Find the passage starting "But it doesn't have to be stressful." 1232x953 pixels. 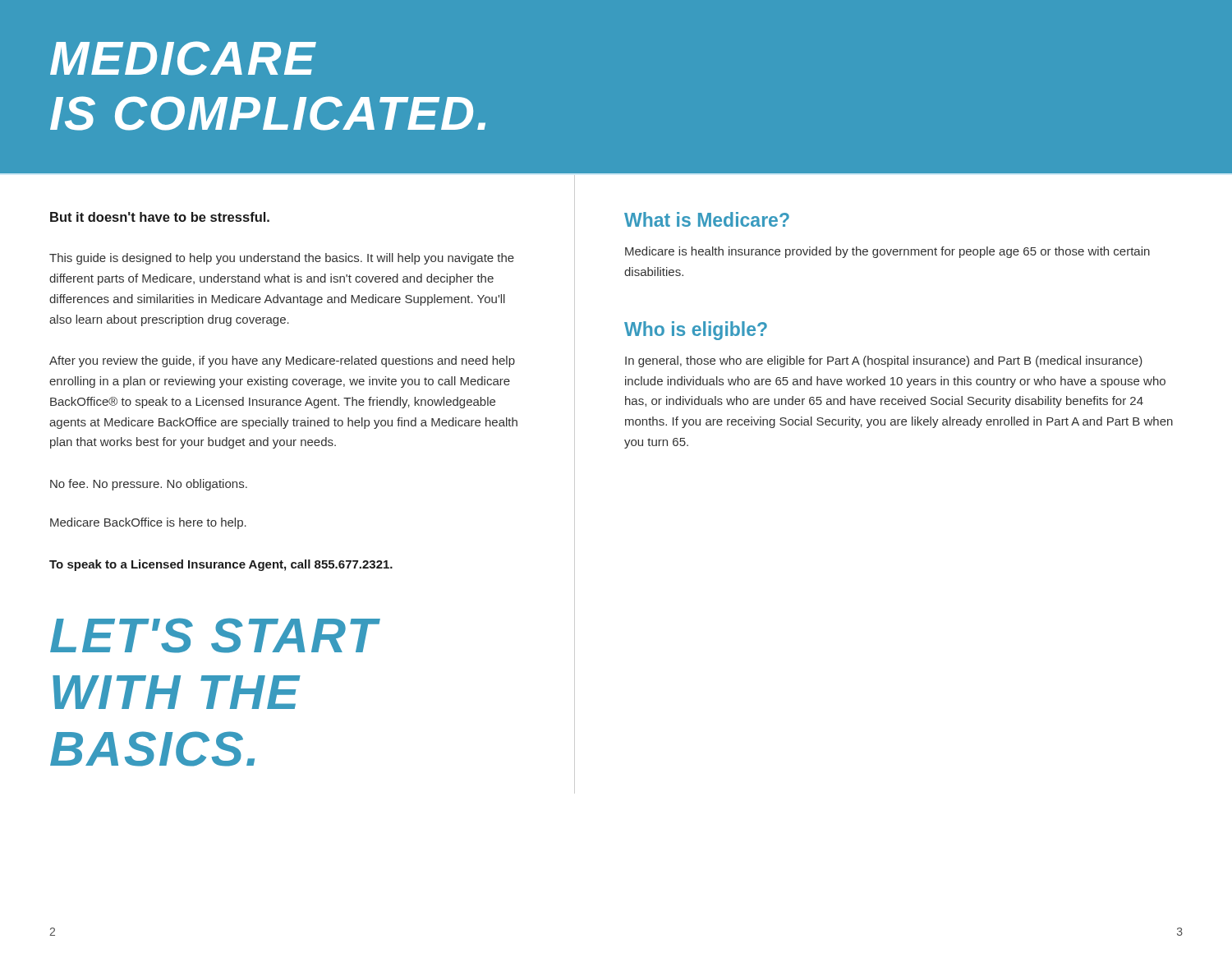coord(160,217)
